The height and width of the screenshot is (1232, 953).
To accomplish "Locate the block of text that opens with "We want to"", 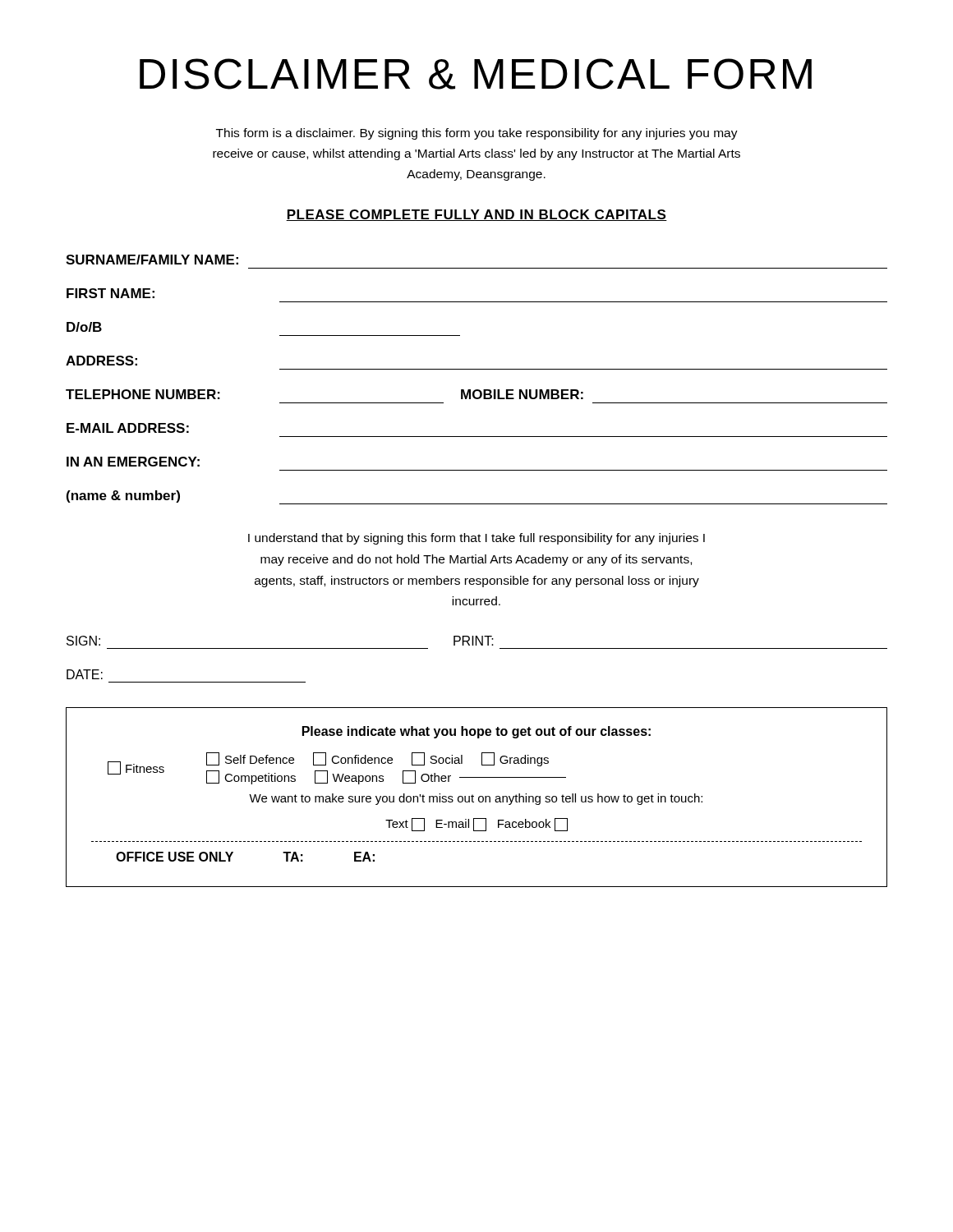I will 476,798.
